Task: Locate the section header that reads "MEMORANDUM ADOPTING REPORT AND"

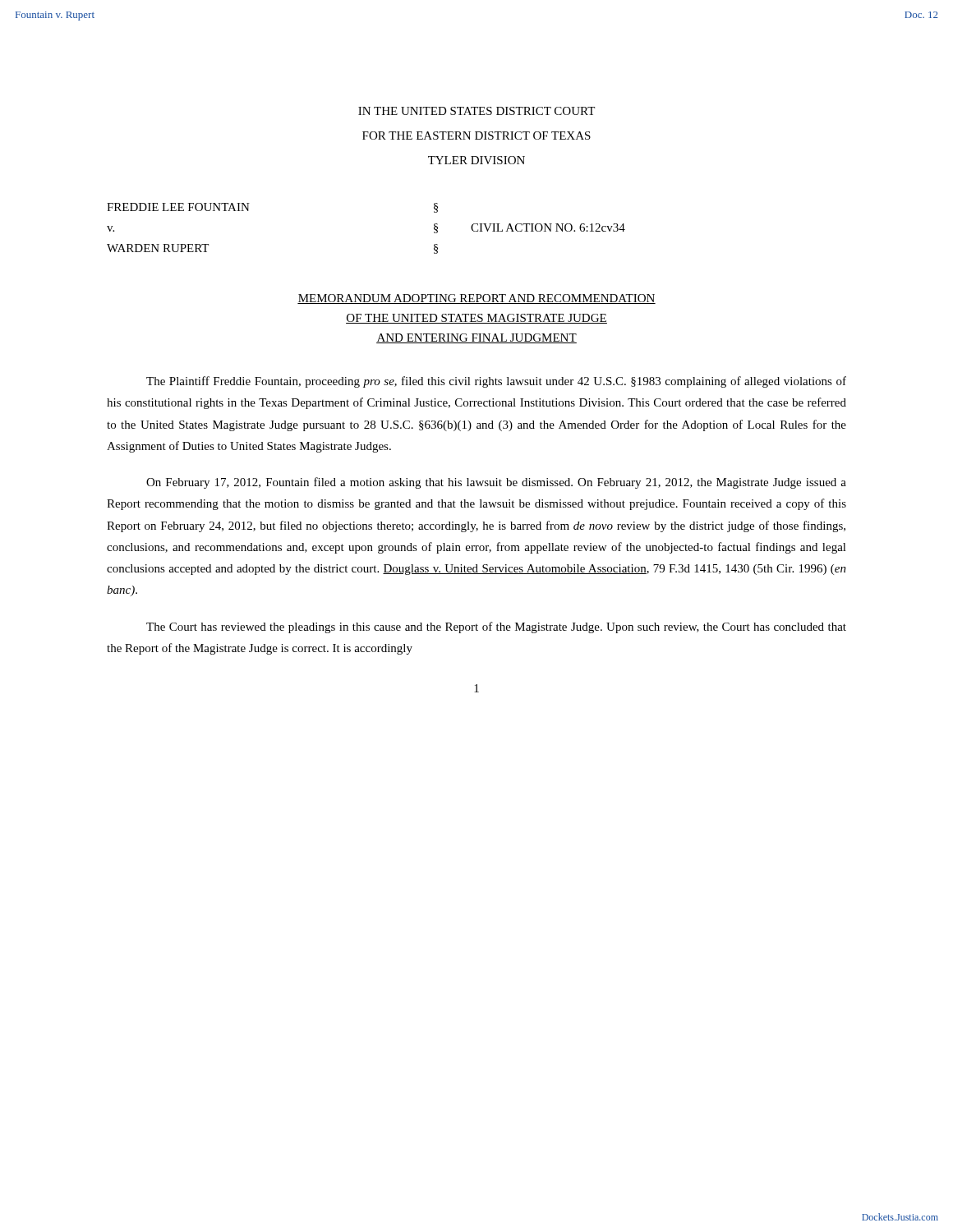Action: tap(476, 318)
